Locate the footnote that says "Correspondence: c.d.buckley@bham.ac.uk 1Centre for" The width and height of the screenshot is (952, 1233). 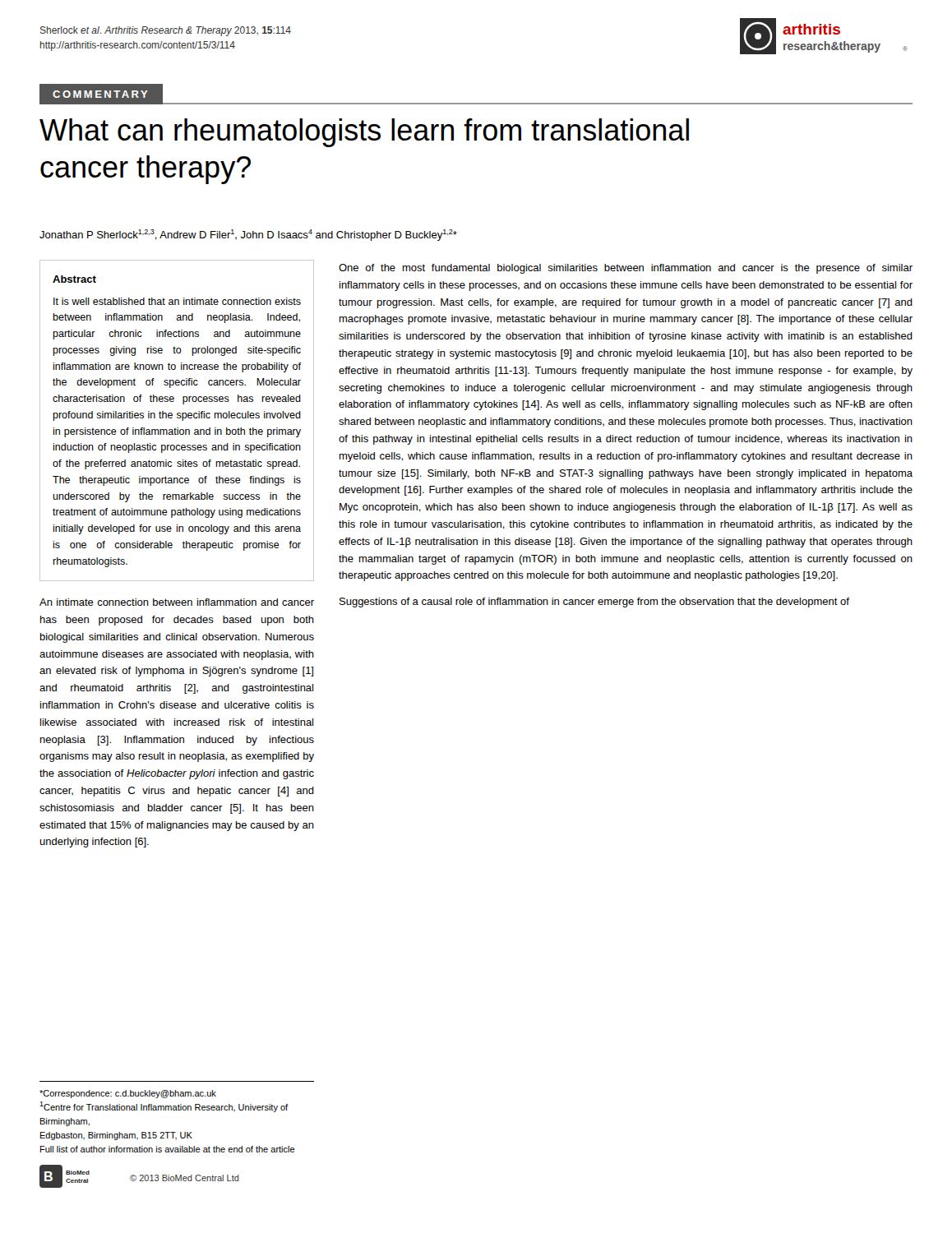(x=177, y=1139)
